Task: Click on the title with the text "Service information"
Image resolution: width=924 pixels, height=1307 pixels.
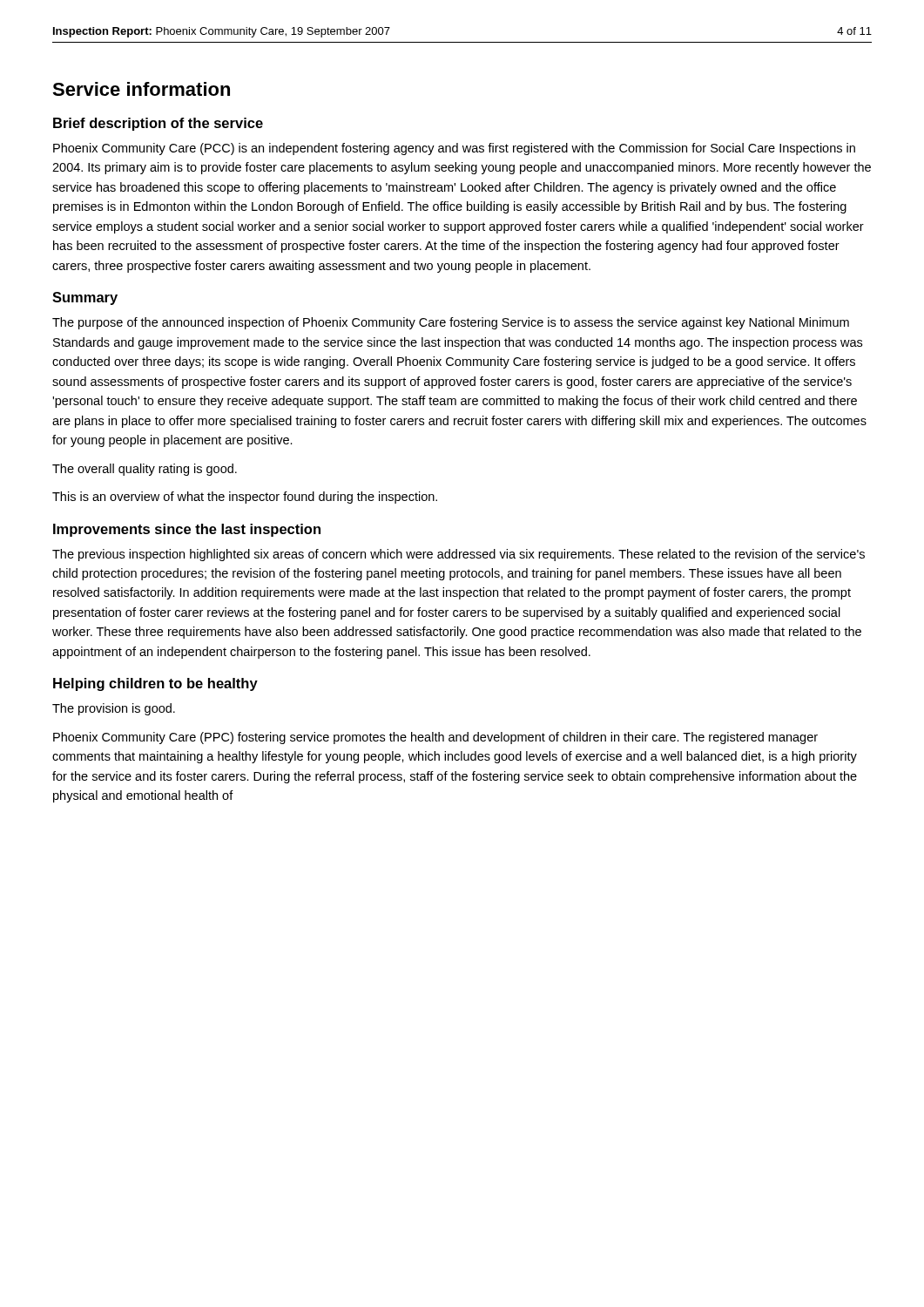Action: pos(142,89)
